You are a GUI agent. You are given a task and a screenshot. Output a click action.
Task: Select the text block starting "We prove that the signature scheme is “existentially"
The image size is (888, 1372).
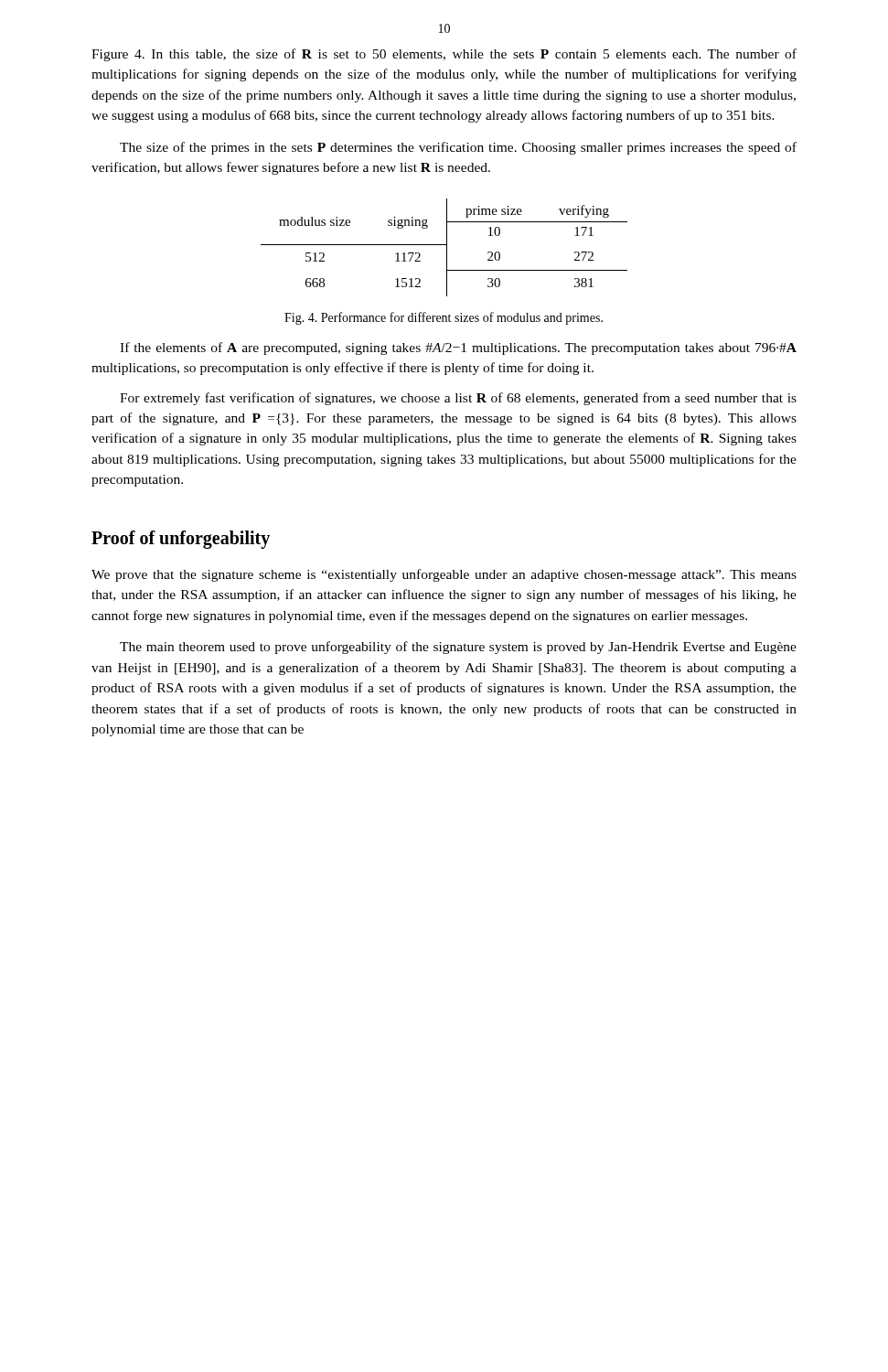(x=444, y=595)
